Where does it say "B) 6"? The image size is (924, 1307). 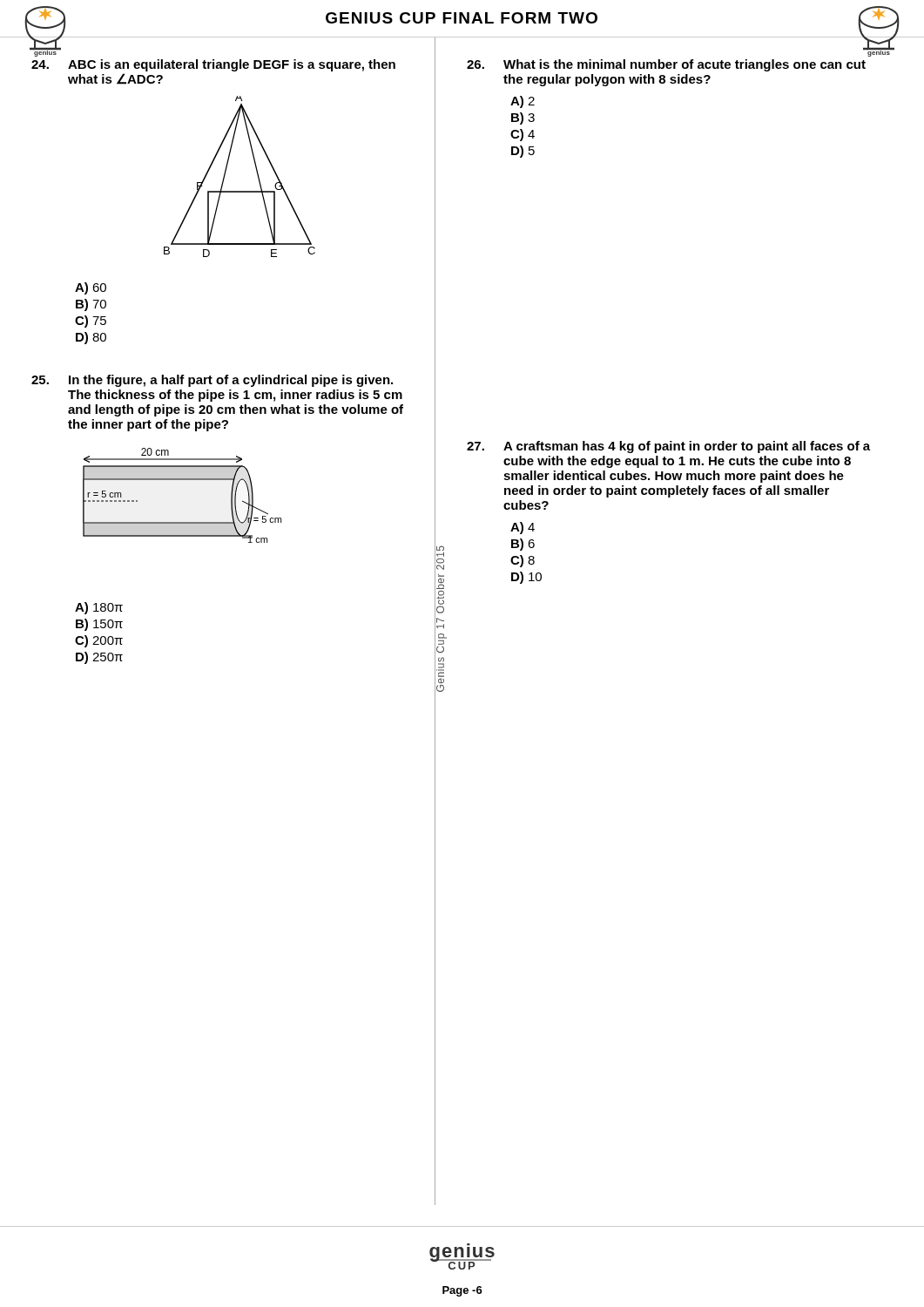click(523, 543)
